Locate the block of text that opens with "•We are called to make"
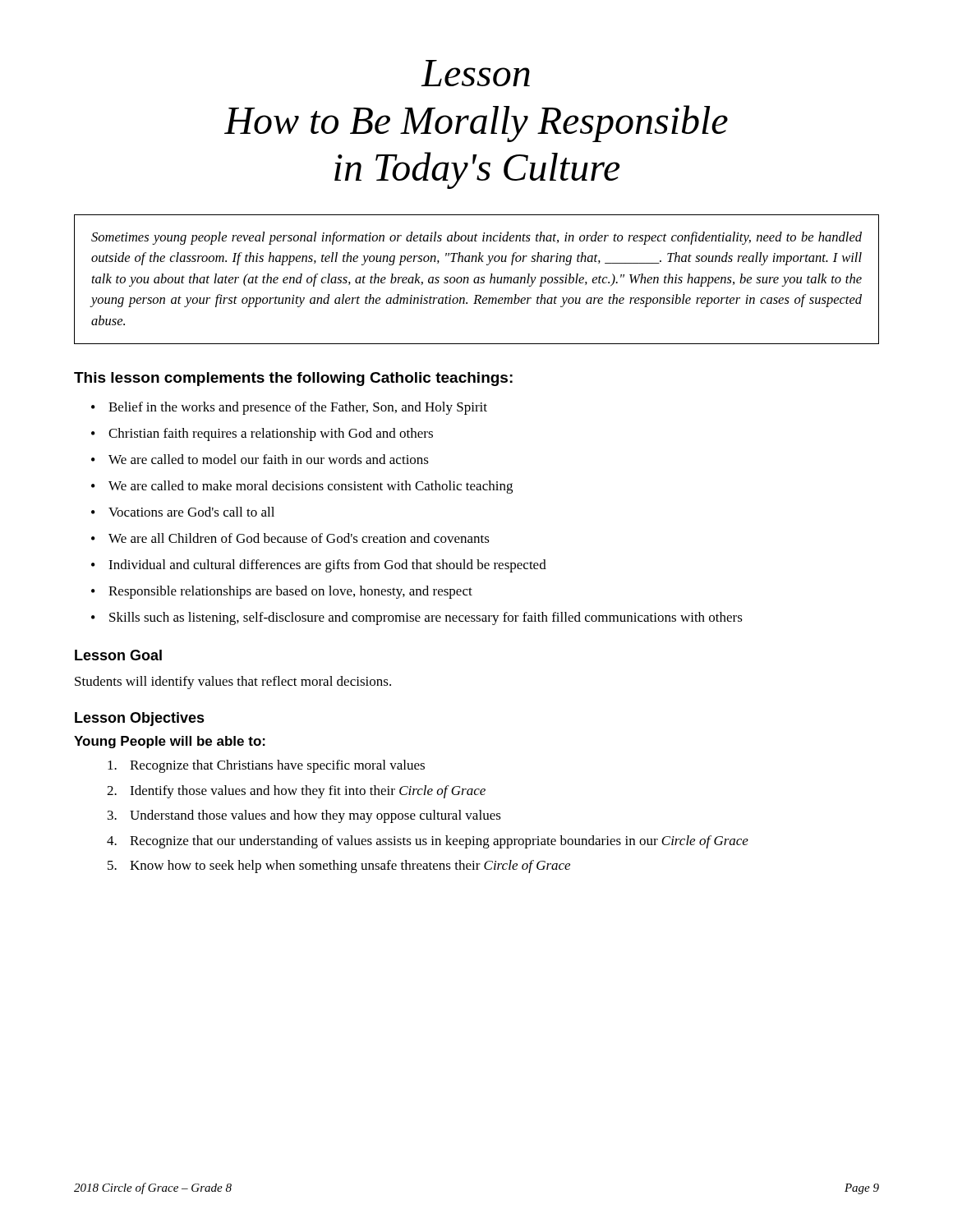This screenshot has width=953, height=1232. 485,486
